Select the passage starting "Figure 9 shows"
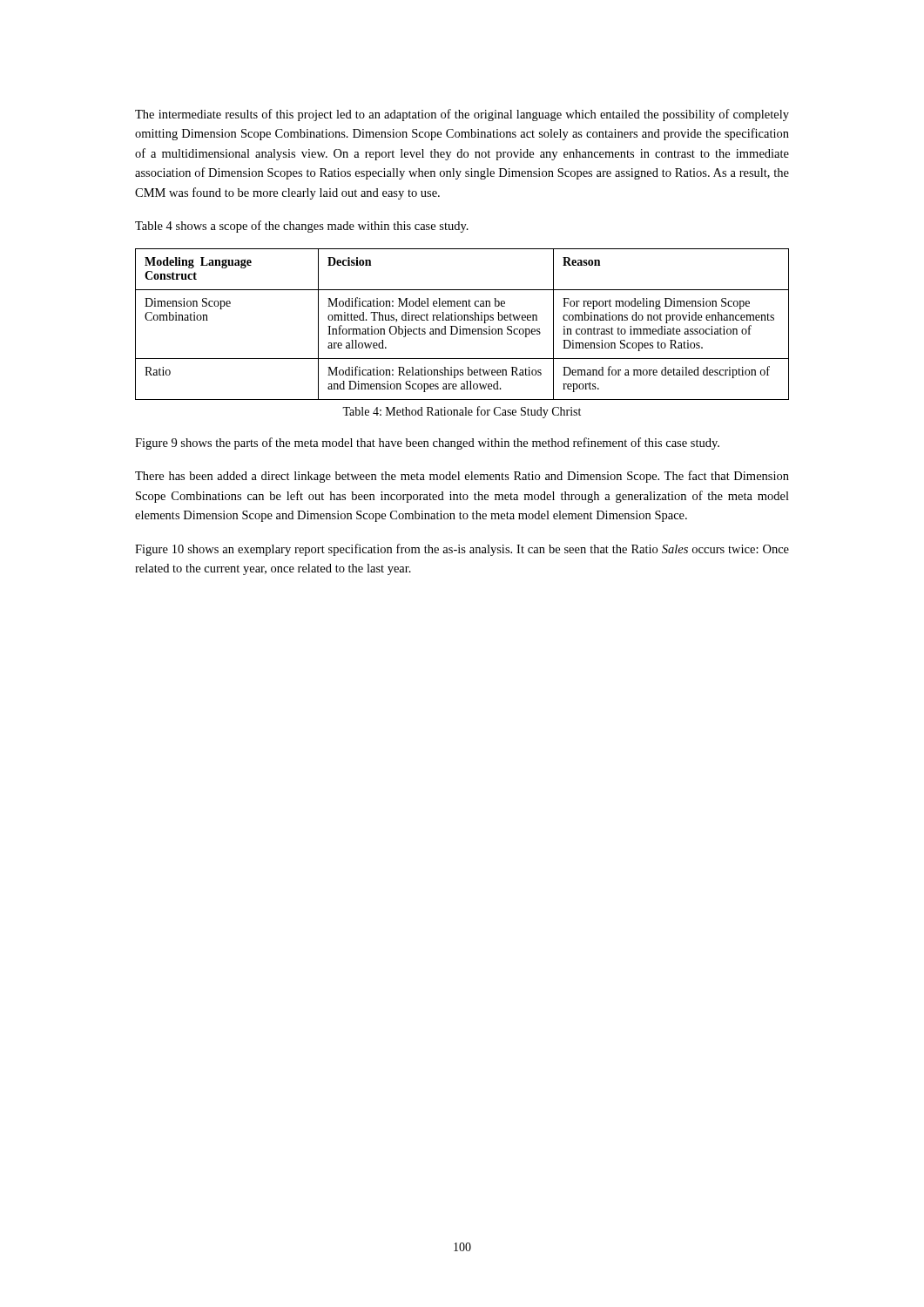 428,442
